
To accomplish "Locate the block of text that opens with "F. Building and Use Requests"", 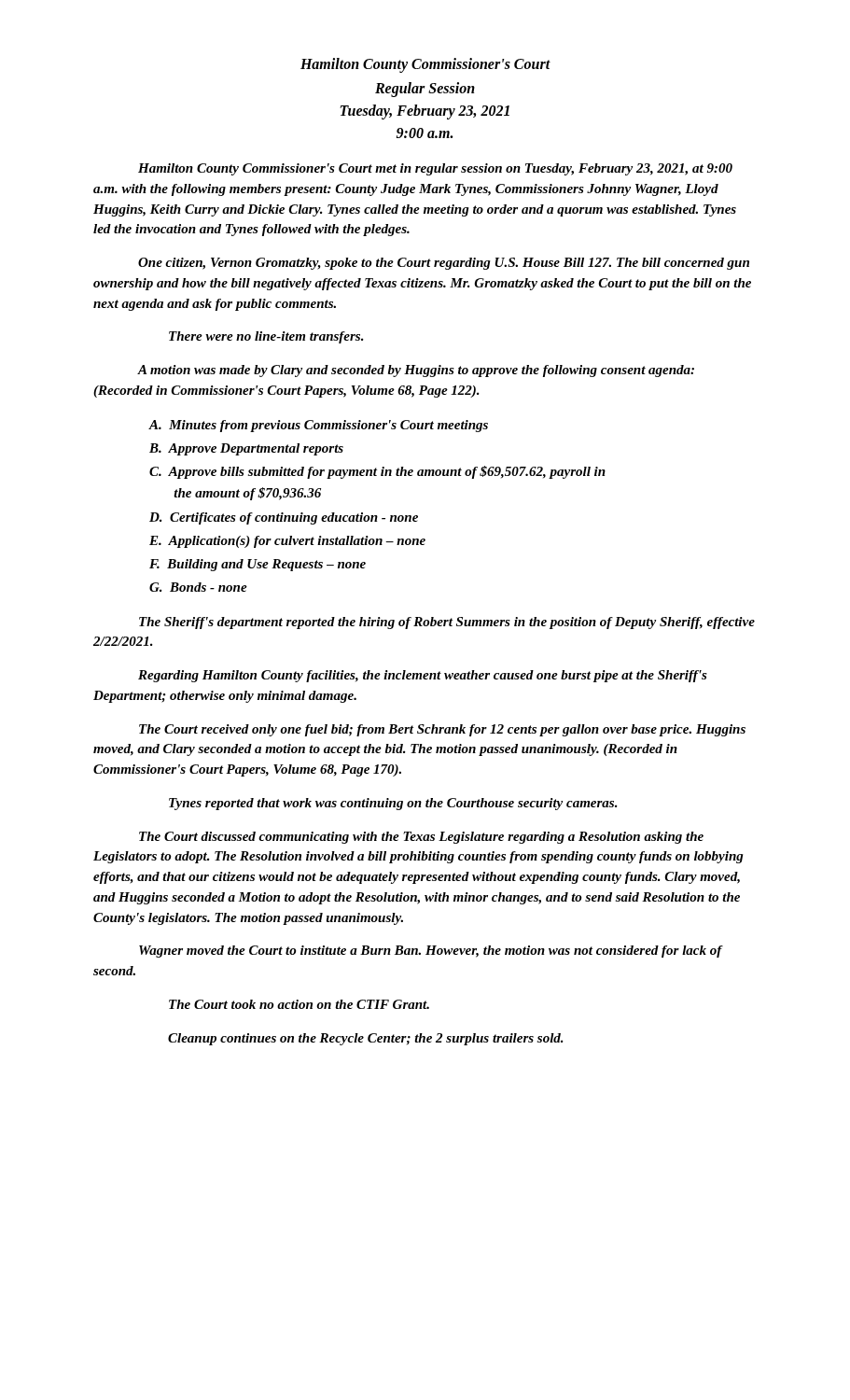I will (x=258, y=564).
